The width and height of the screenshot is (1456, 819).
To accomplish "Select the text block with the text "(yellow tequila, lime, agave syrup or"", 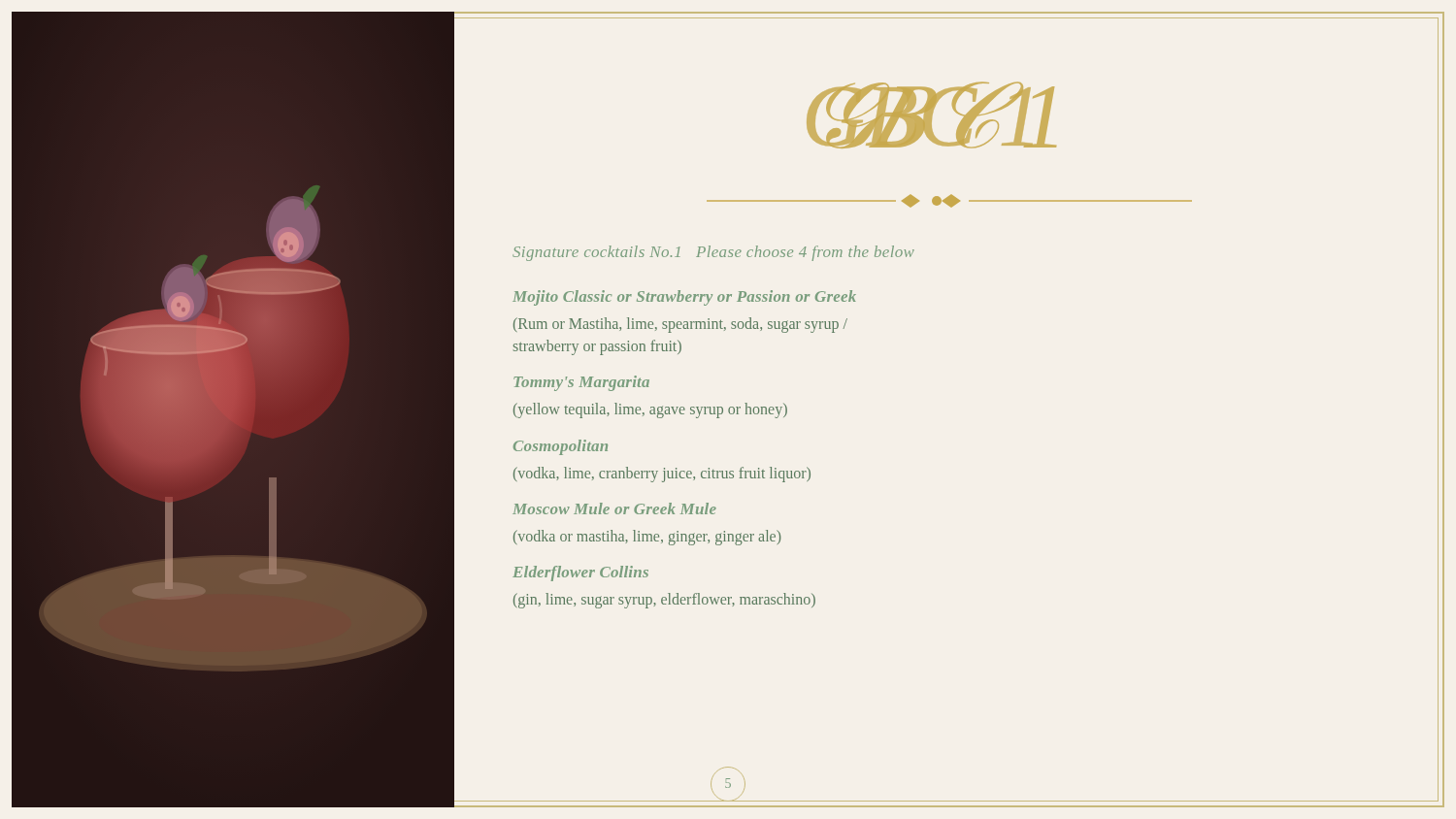I will 650,409.
